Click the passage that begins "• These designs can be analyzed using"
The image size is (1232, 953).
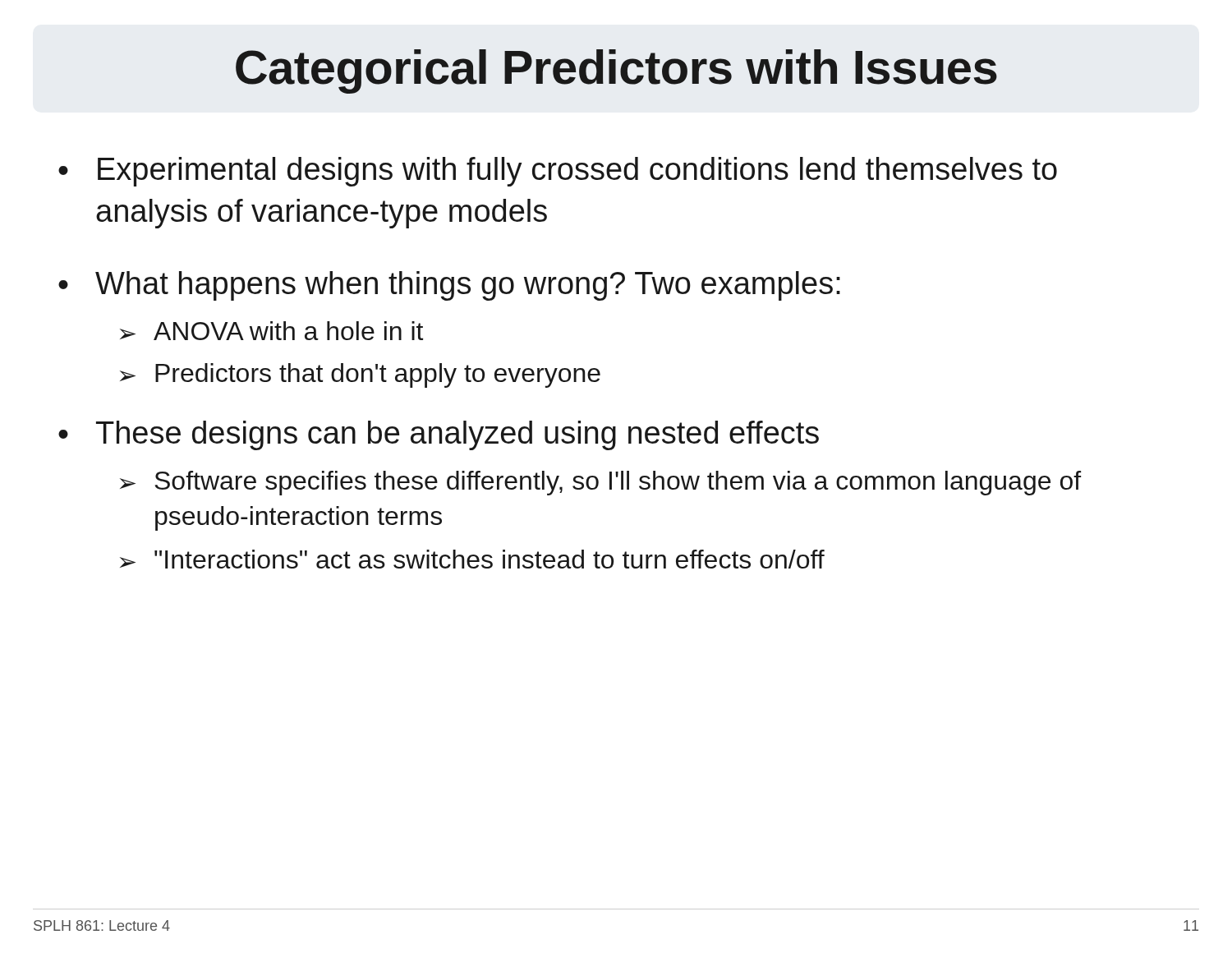click(439, 434)
